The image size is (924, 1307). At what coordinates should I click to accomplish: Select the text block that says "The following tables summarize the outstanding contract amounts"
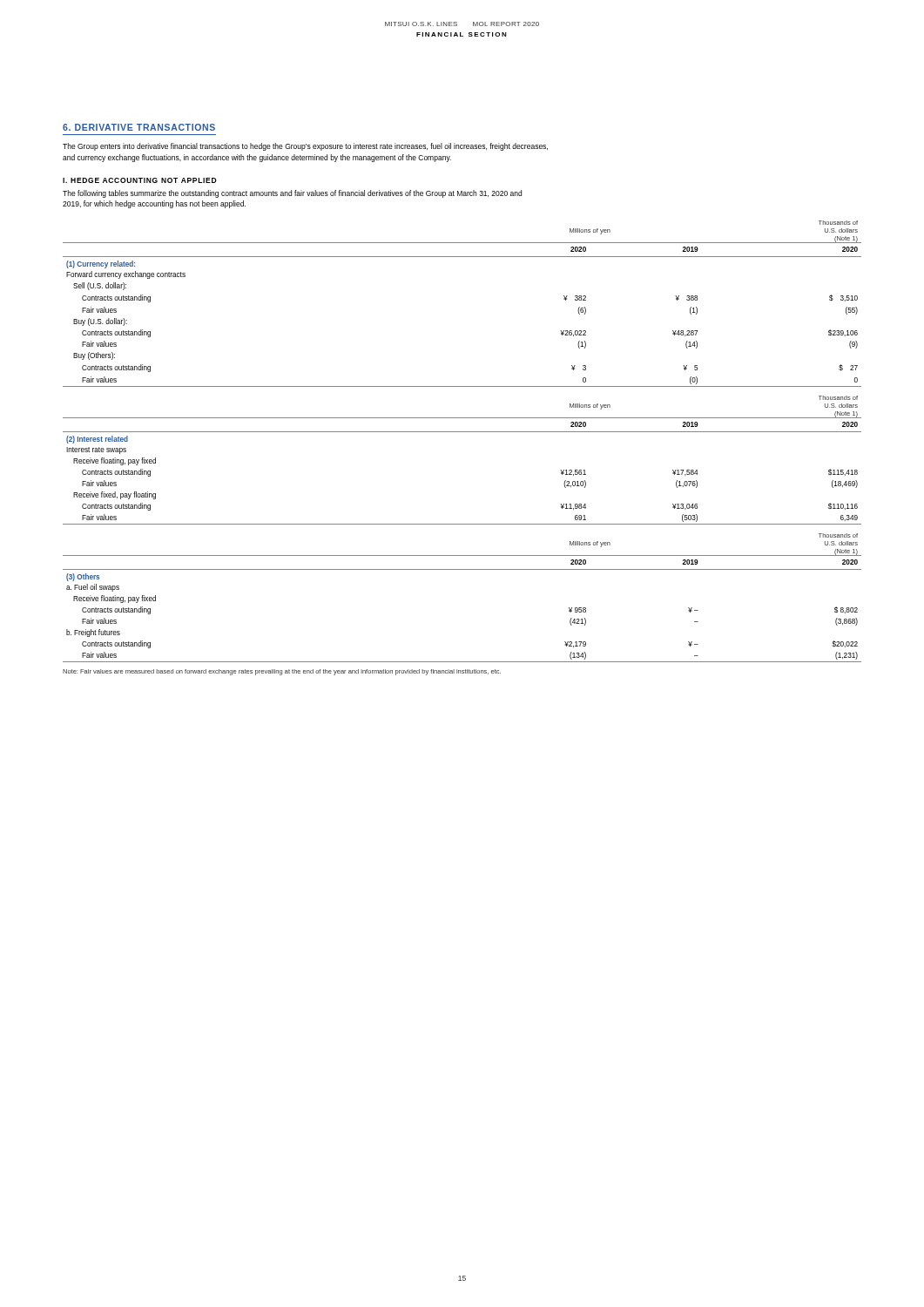293,199
